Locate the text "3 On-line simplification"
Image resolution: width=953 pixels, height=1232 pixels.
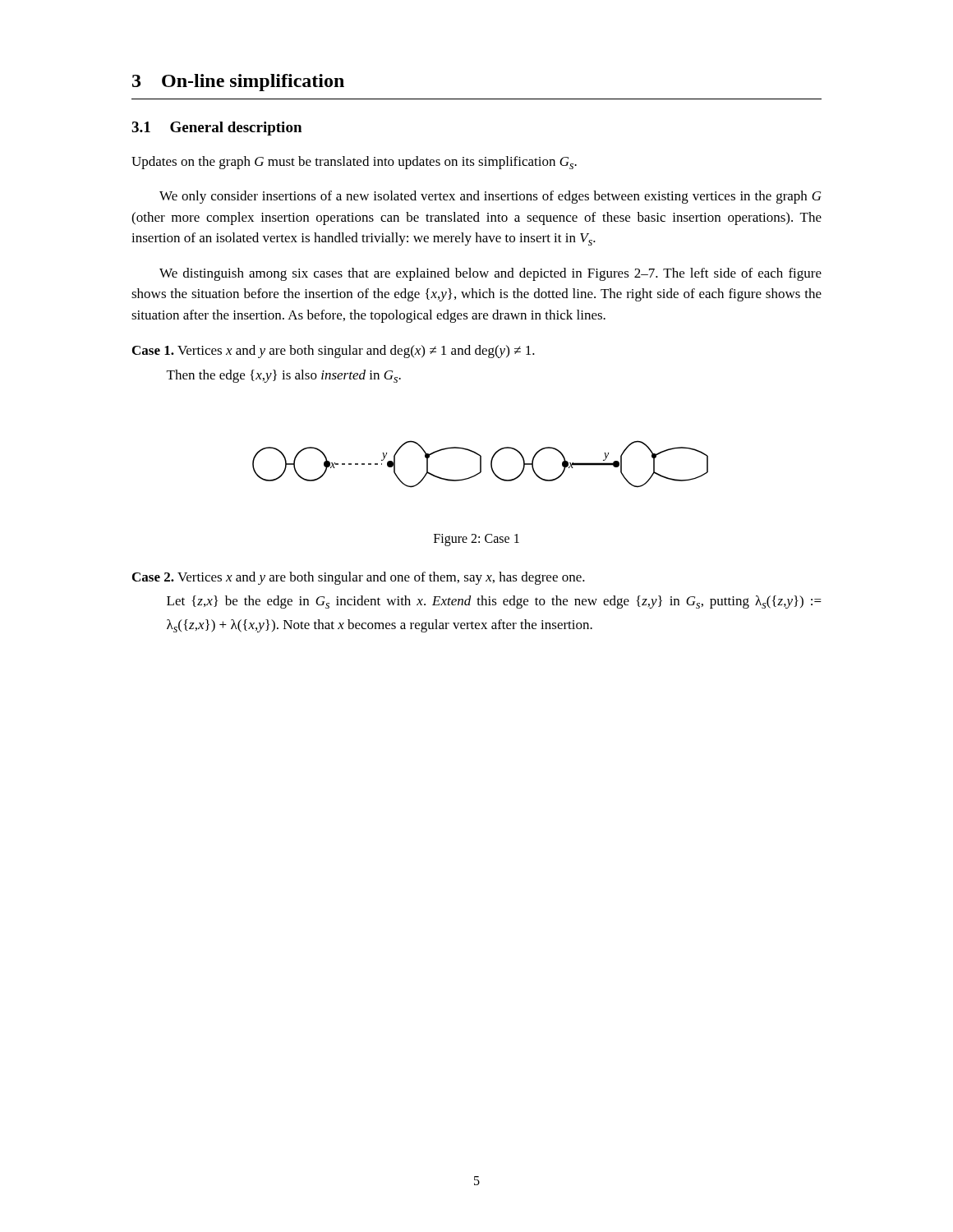pos(238,81)
